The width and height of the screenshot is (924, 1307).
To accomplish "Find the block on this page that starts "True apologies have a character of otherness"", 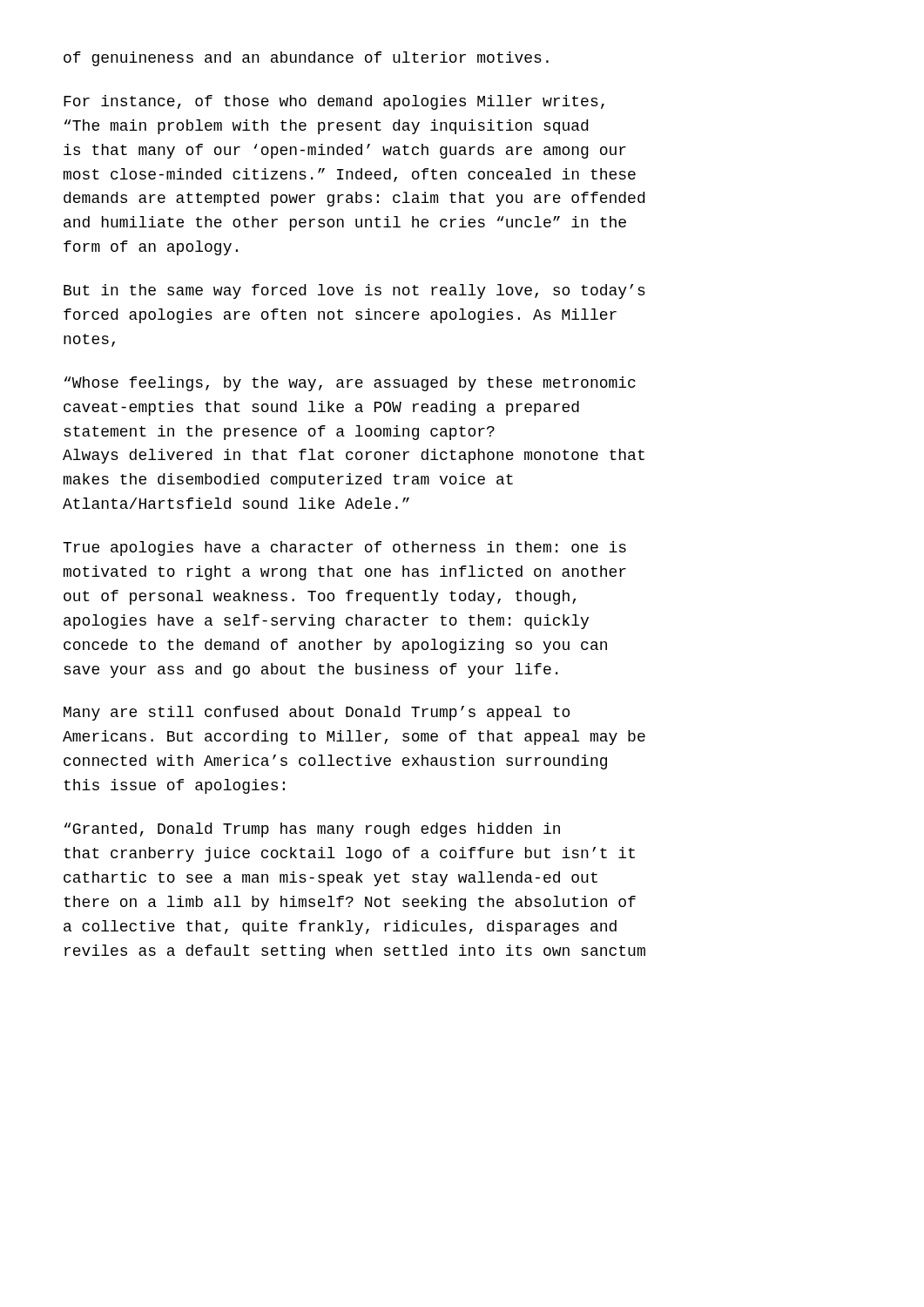I will pyautogui.click(x=345, y=609).
